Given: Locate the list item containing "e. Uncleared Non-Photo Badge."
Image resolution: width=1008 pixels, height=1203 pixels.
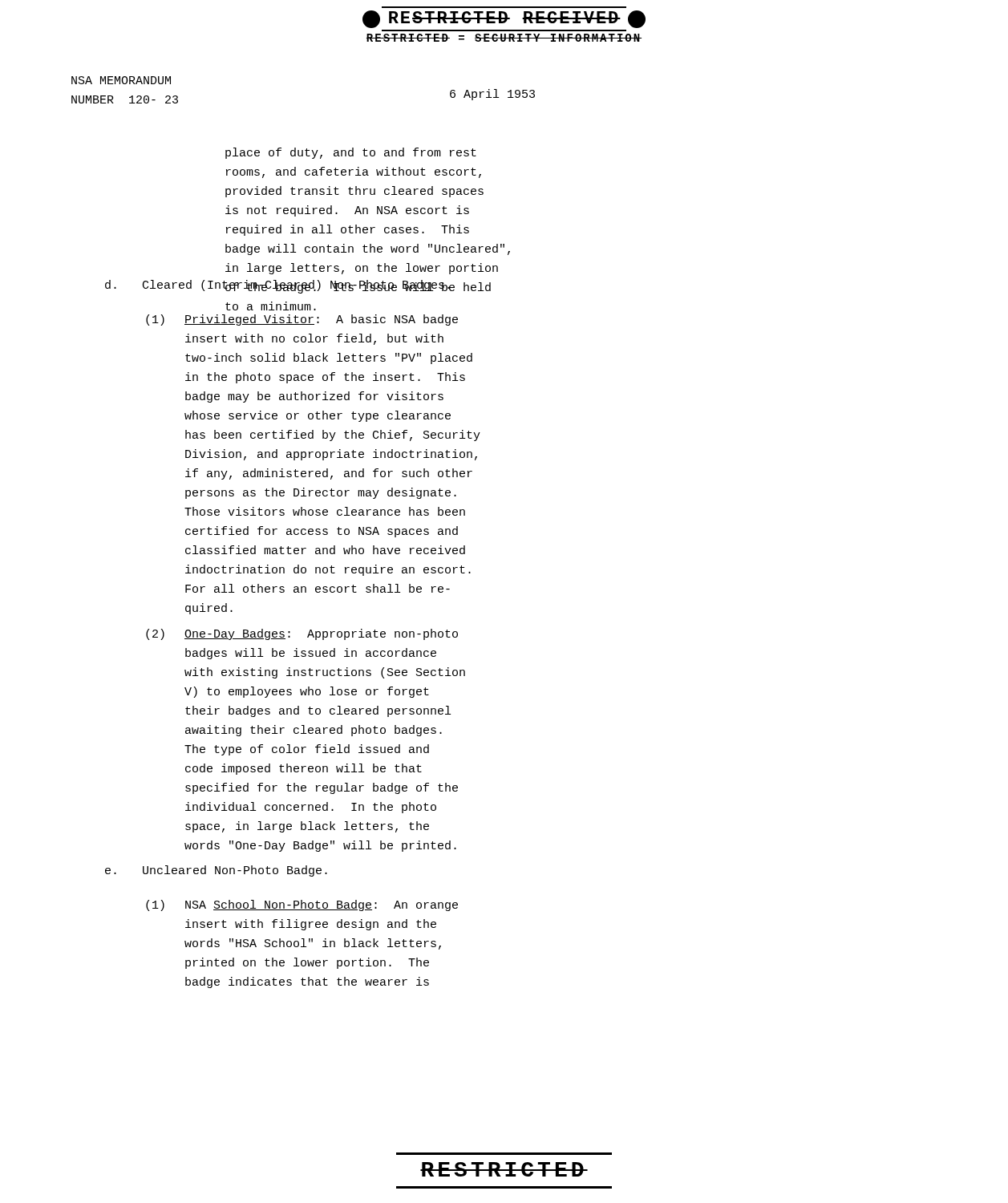Looking at the screenshot, I should tap(217, 872).
